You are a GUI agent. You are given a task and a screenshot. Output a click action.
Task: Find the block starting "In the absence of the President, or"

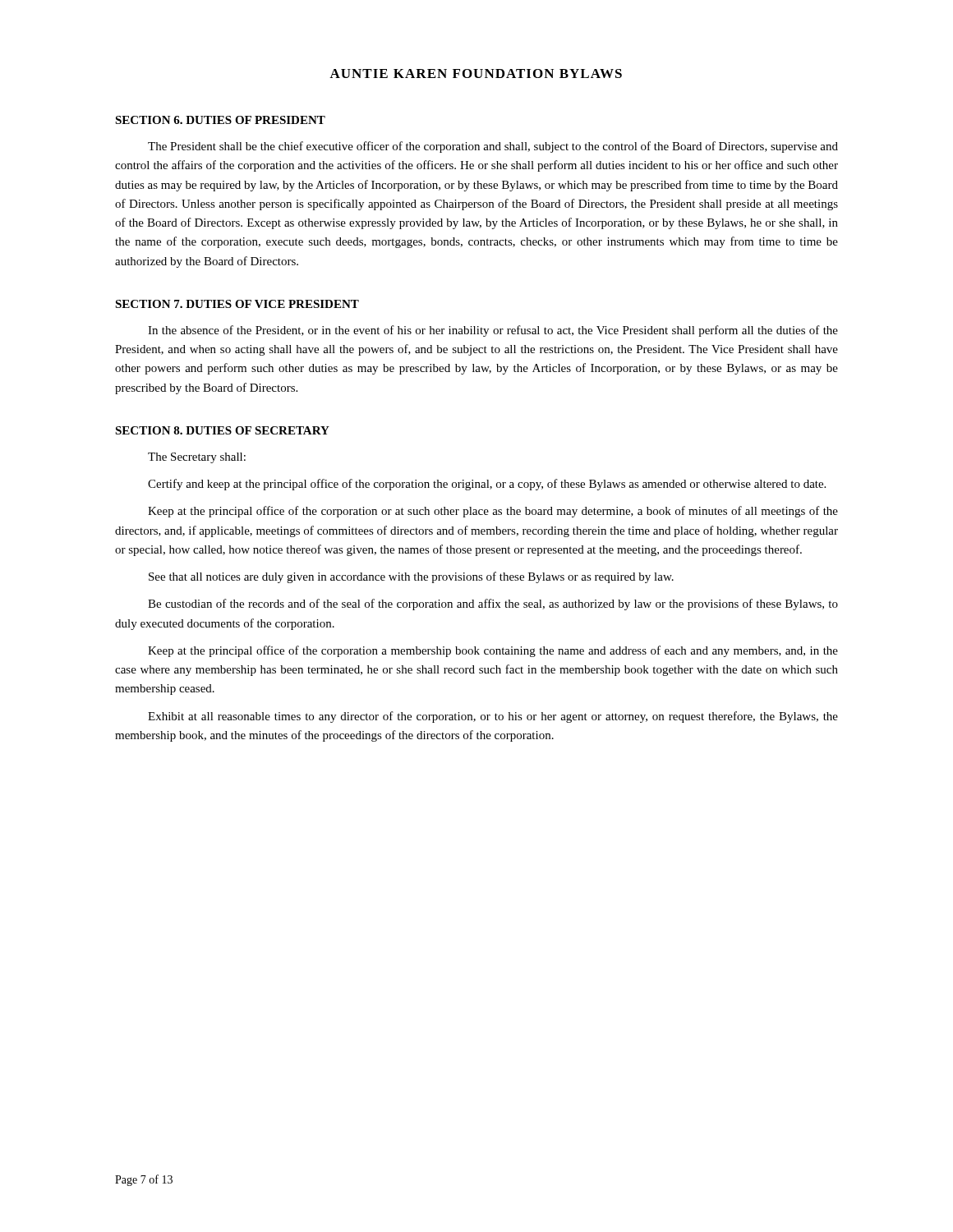pyautogui.click(x=476, y=359)
